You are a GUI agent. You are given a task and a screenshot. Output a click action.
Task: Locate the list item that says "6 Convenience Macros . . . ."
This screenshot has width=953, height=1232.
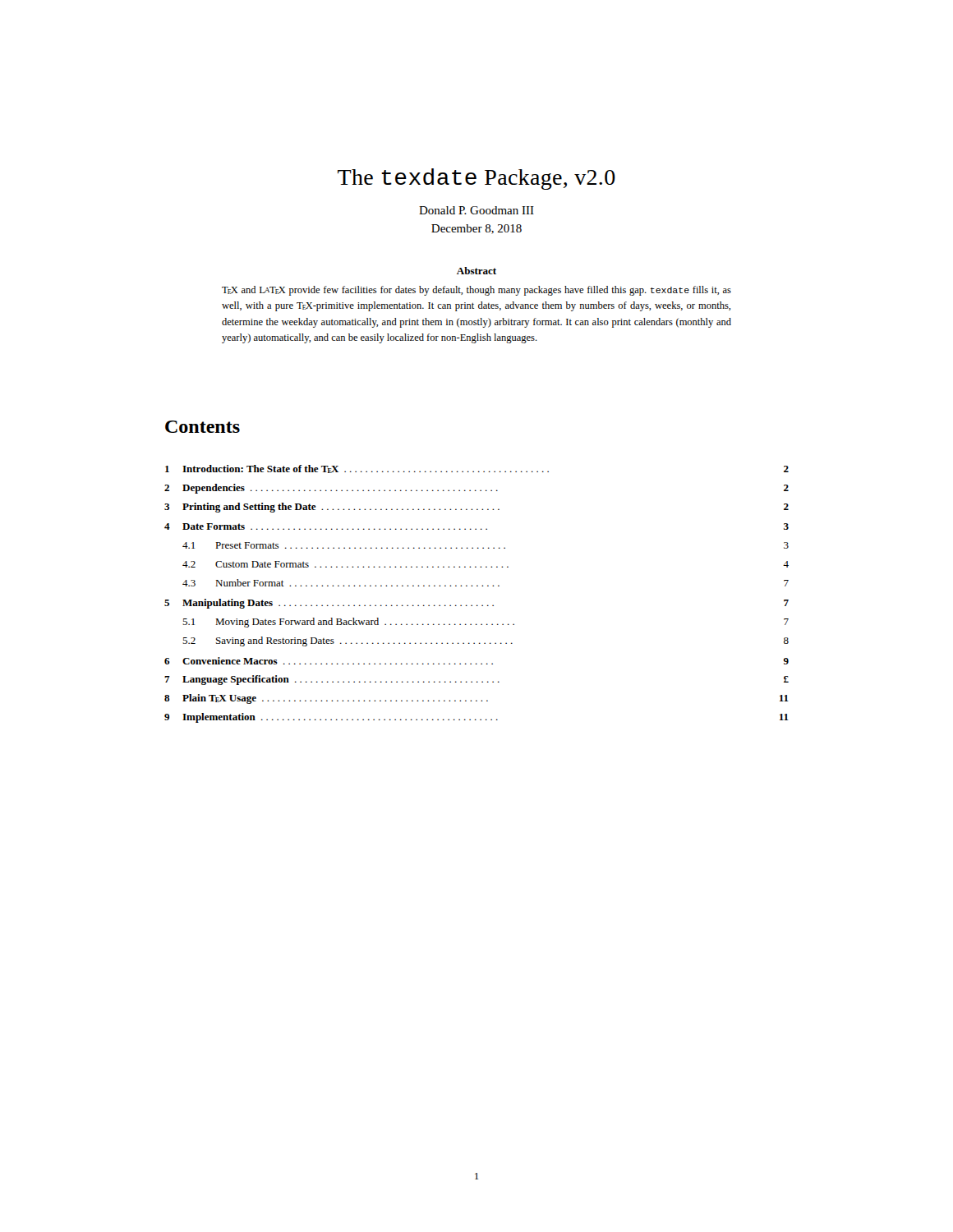(x=476, y=661)
